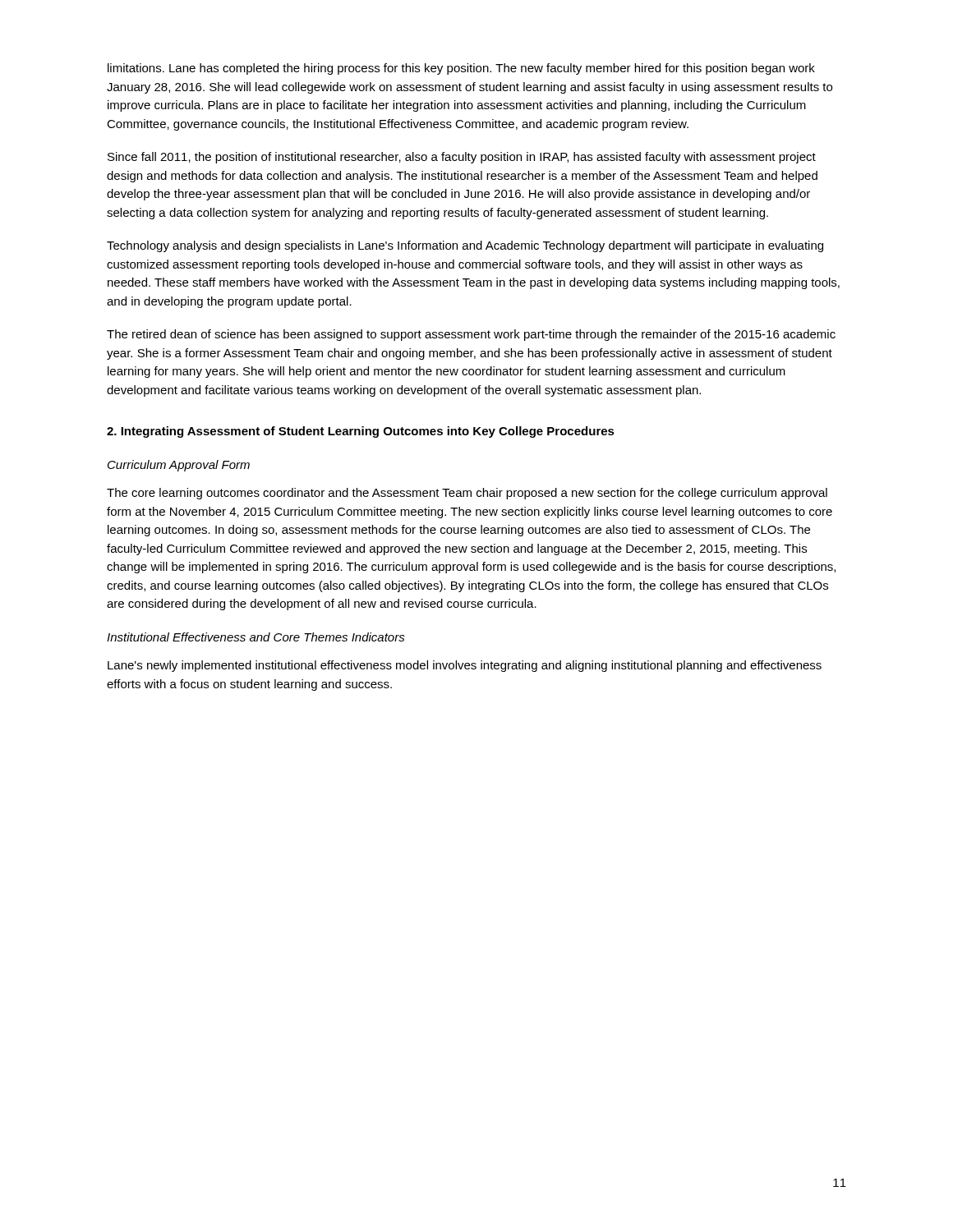
Task: Locate the element starting "Curriculum Approval Form"
Action: click(x=178, y=464)
